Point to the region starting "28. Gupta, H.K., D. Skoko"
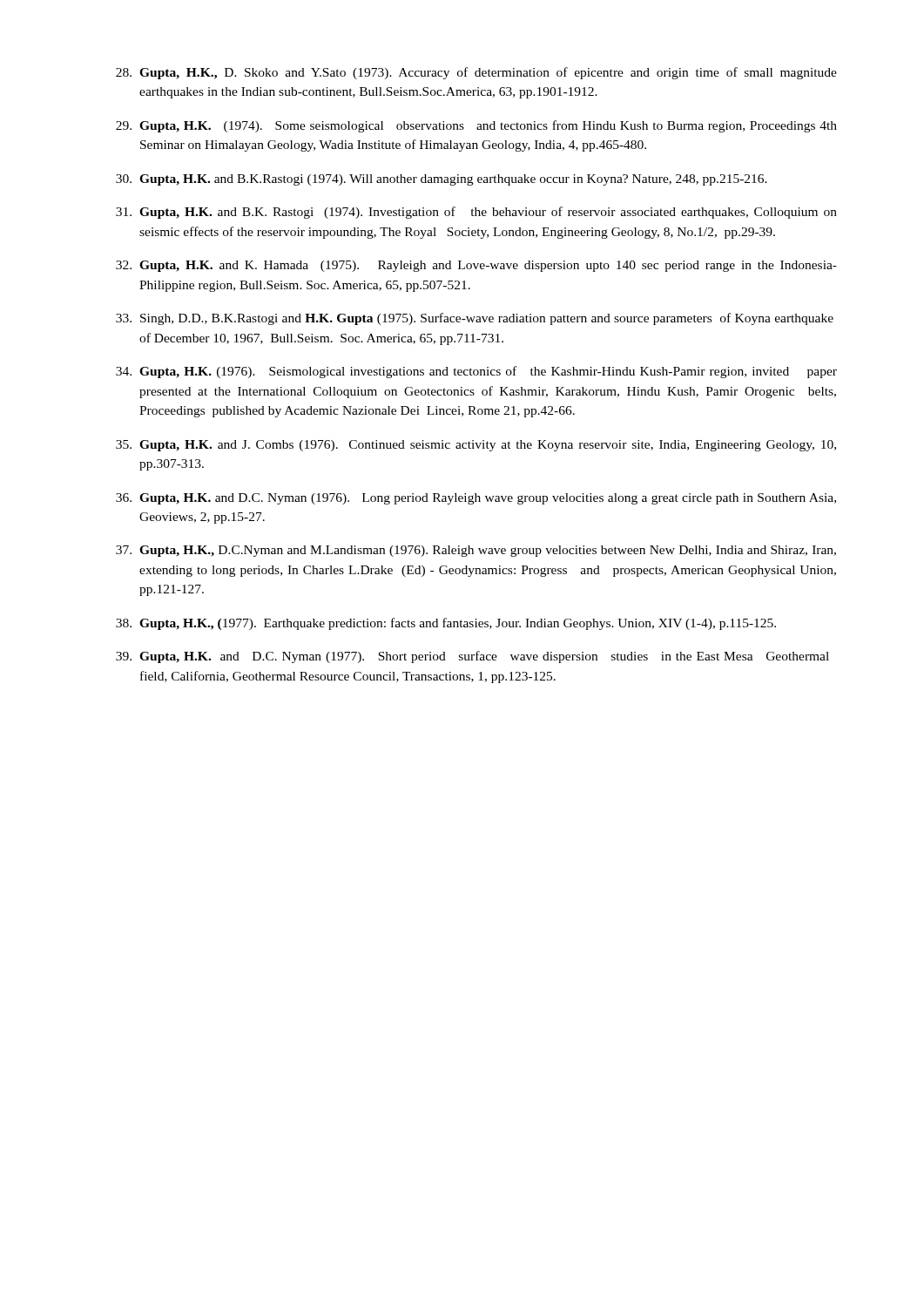The image size is (924, 1307). click(466, 82)
